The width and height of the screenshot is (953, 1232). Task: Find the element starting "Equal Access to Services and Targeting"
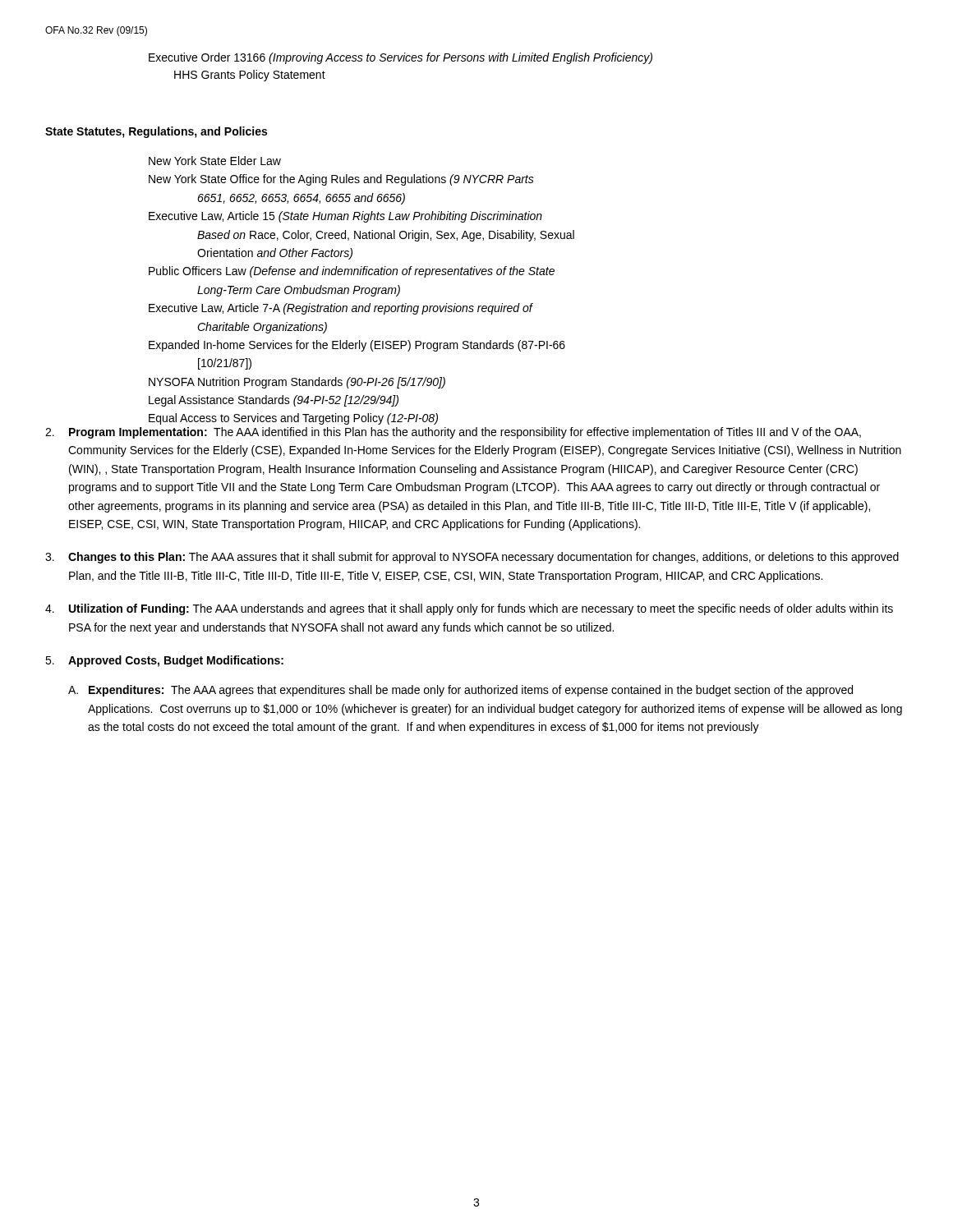[293, 418]
